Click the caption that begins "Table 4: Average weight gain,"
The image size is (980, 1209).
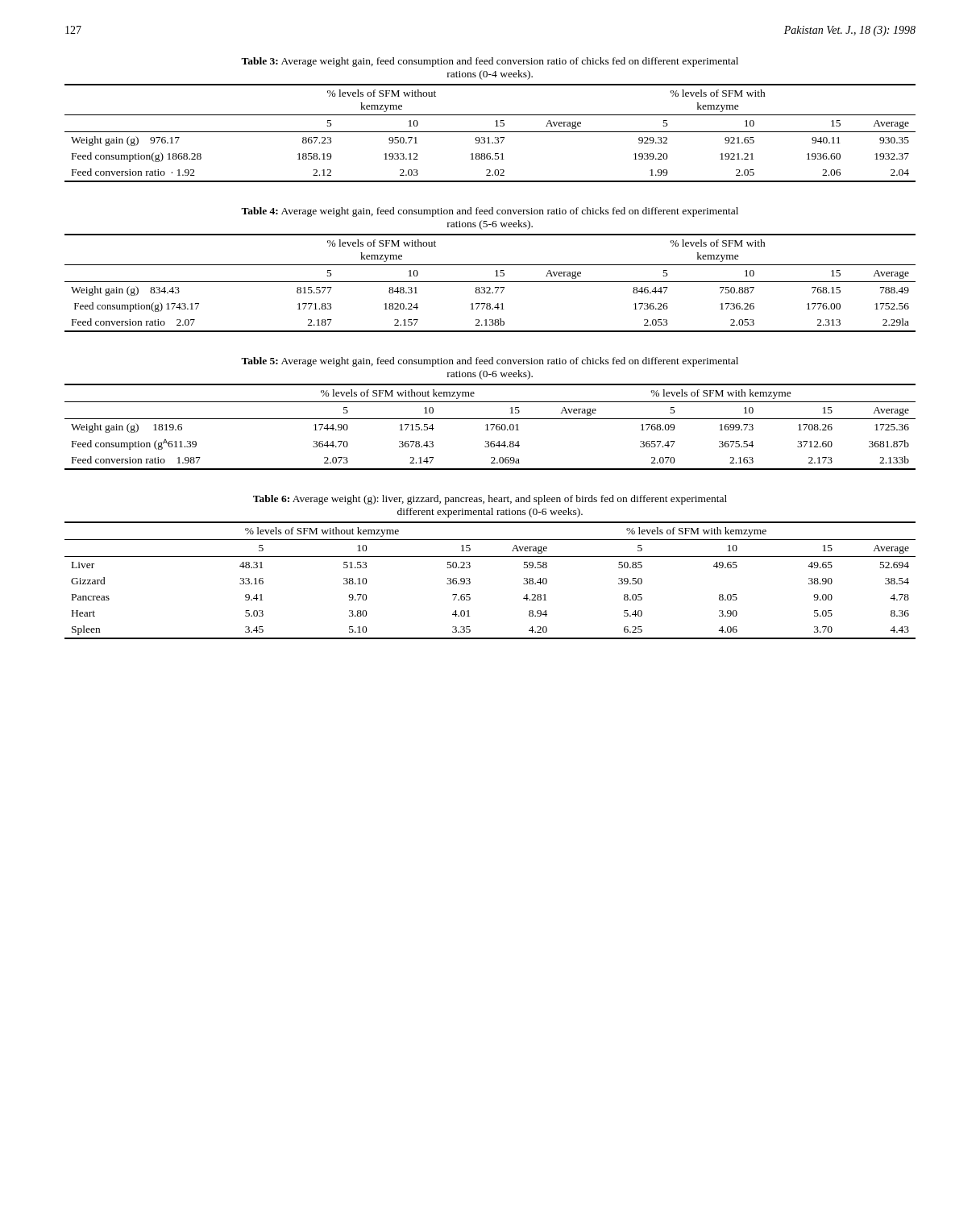(x=490, y=217)
